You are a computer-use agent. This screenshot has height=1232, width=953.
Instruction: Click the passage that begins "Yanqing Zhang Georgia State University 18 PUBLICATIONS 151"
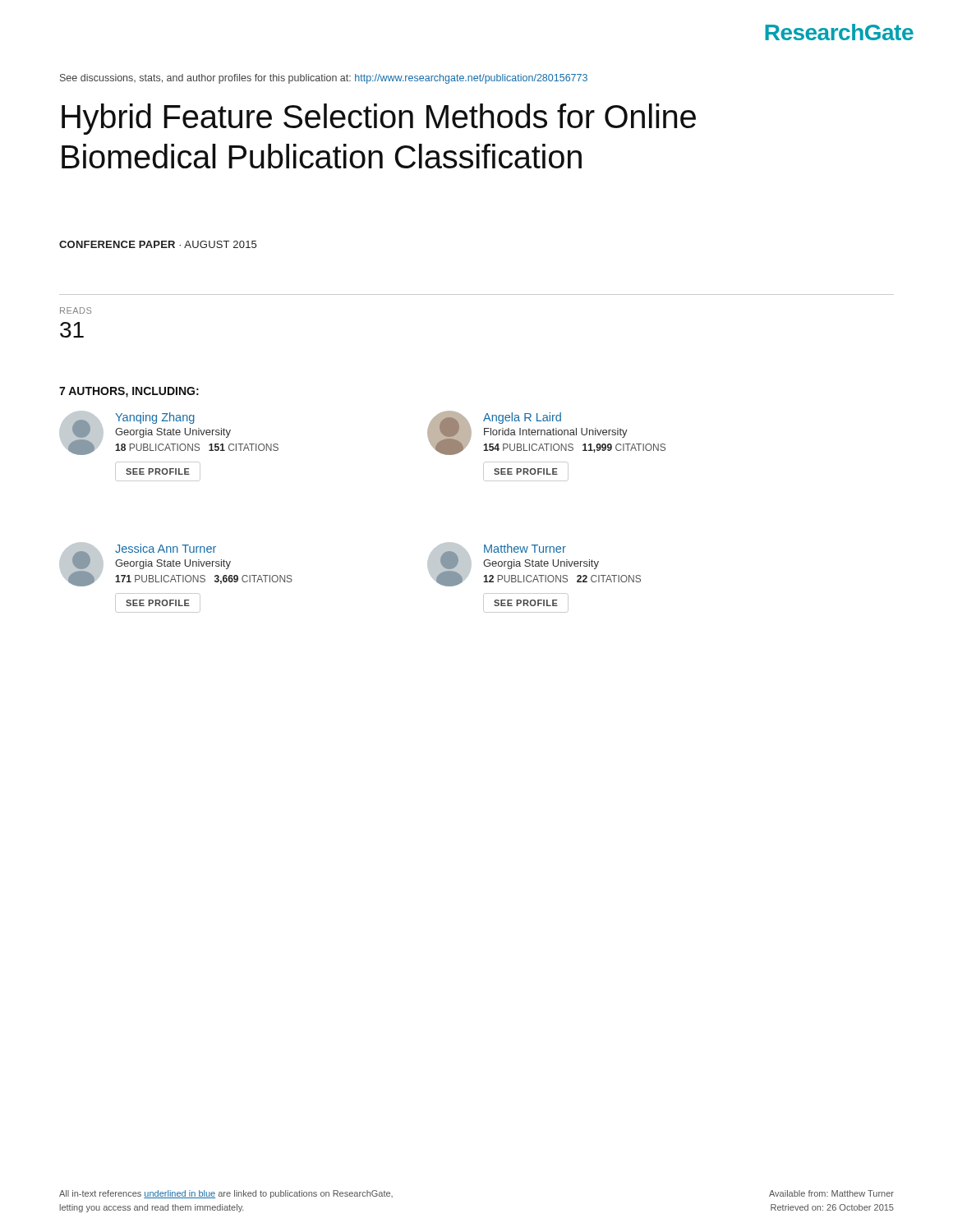[169, 446]
